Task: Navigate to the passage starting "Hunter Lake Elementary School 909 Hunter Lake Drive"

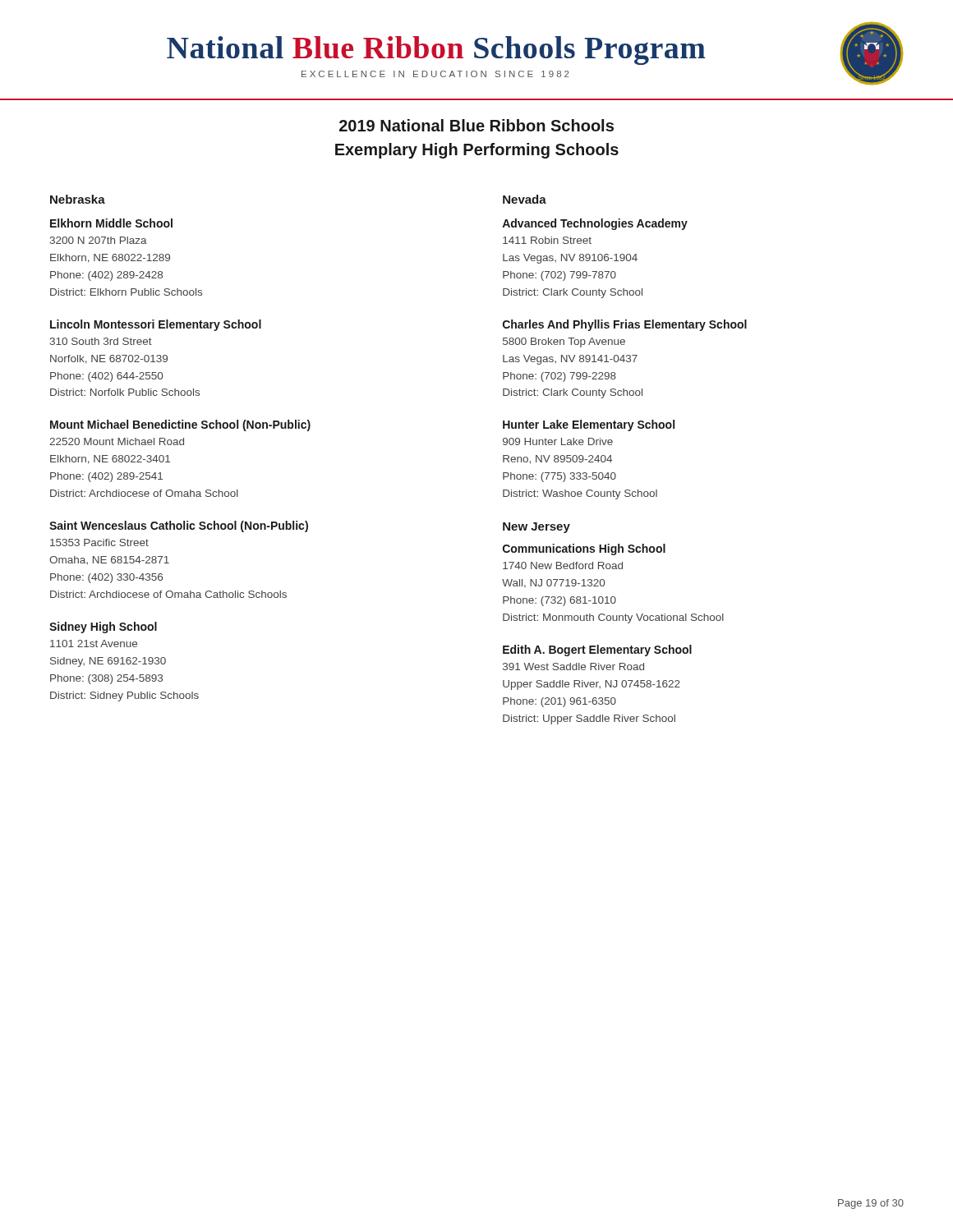Action: (589, 425)
